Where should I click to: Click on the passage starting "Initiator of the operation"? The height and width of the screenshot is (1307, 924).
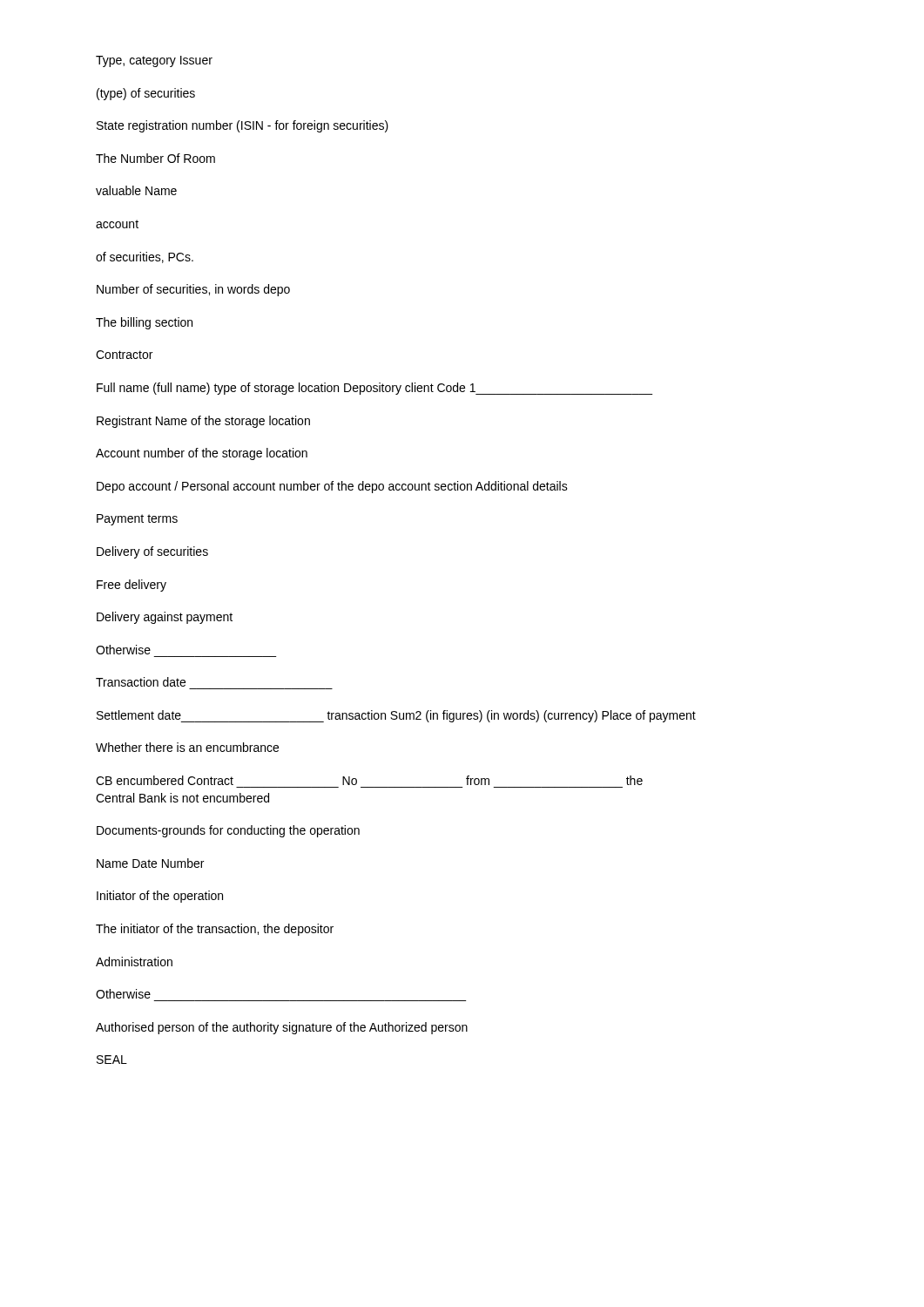(160, 896)
